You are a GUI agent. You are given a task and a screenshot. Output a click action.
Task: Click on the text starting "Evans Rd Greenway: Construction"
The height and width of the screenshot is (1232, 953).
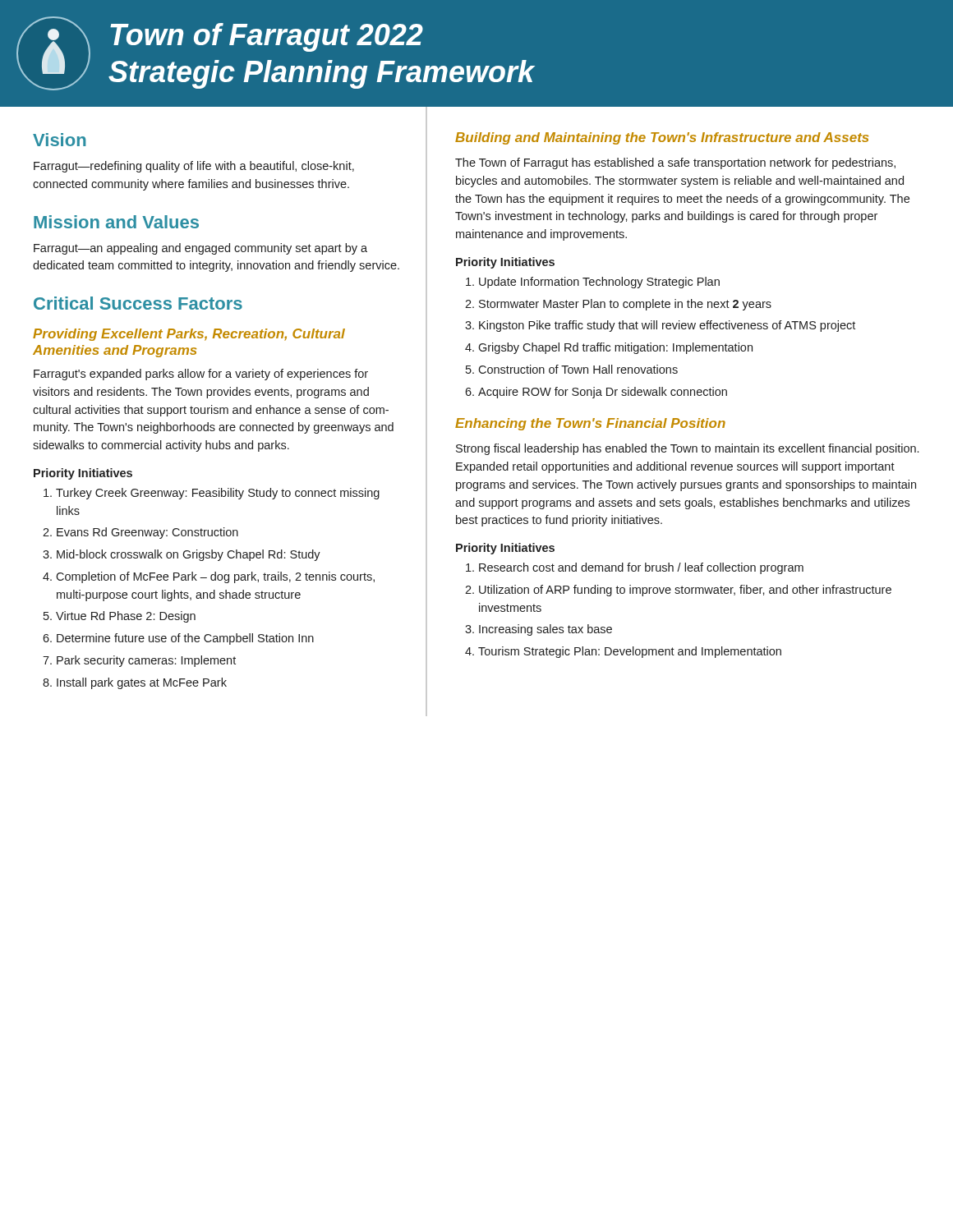(228, 533)
